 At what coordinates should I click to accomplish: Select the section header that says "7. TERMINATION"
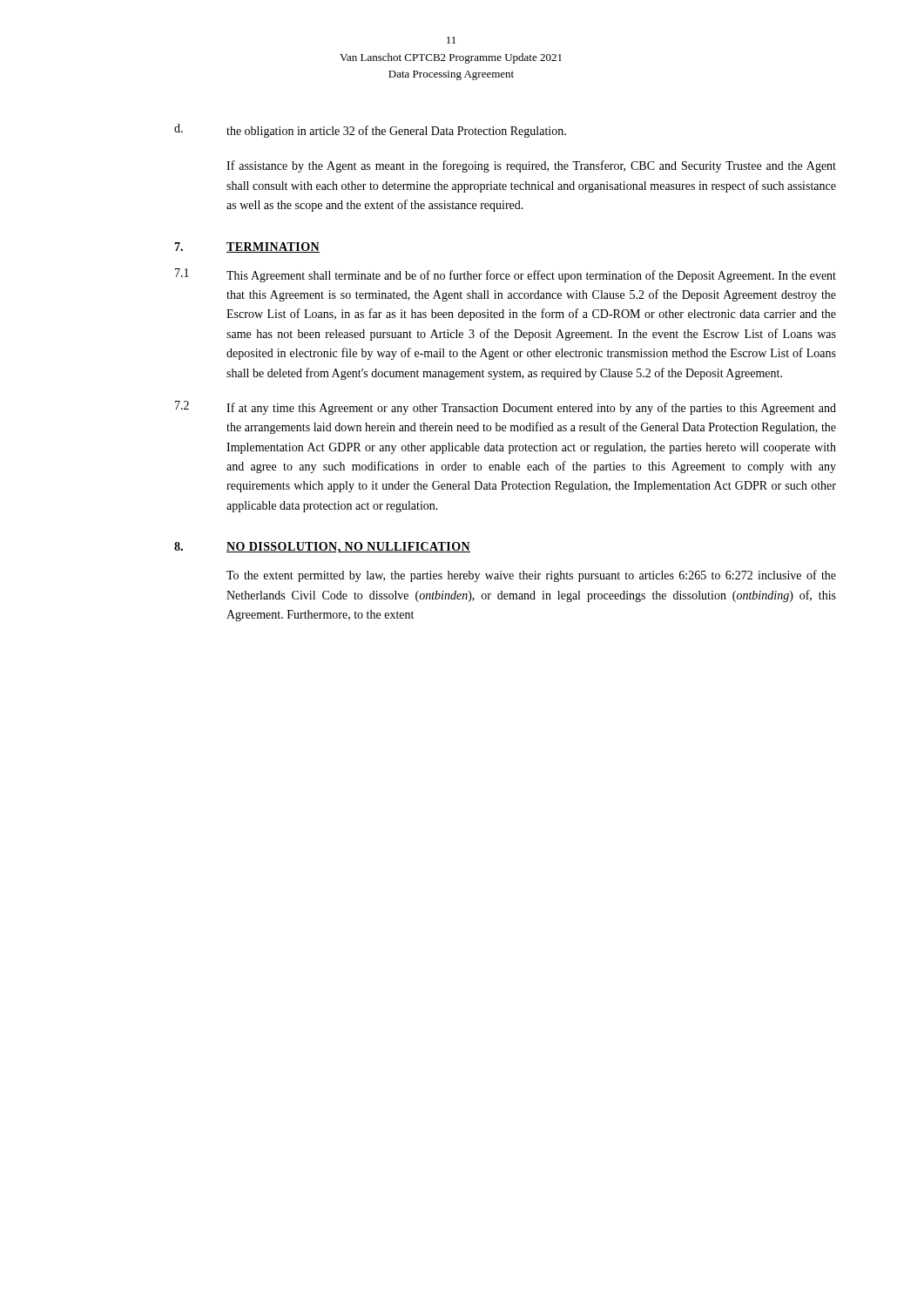pyautogui.click(x=247, y=247)
